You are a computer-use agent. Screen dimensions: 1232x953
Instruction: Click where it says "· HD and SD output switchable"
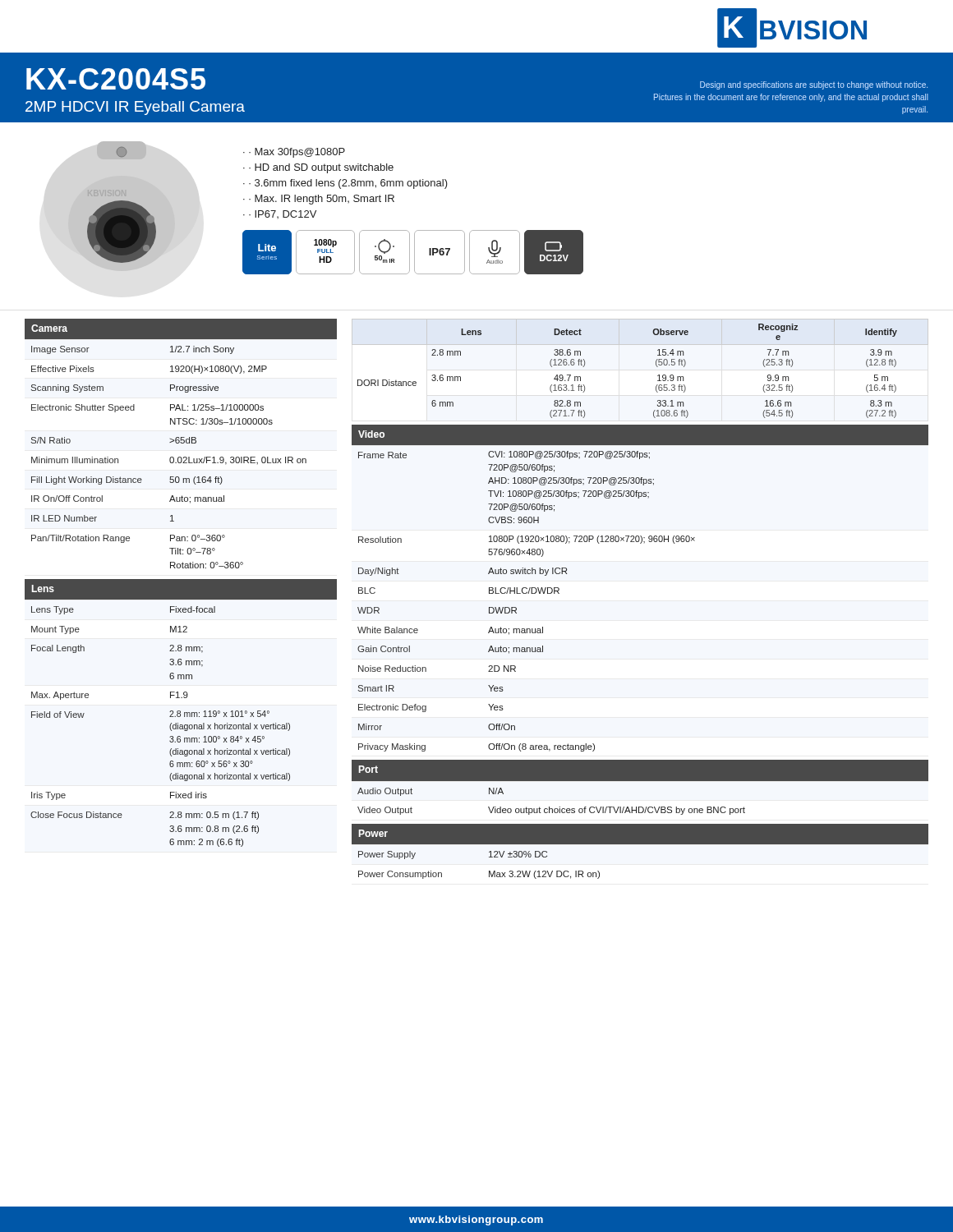point(321,167)
